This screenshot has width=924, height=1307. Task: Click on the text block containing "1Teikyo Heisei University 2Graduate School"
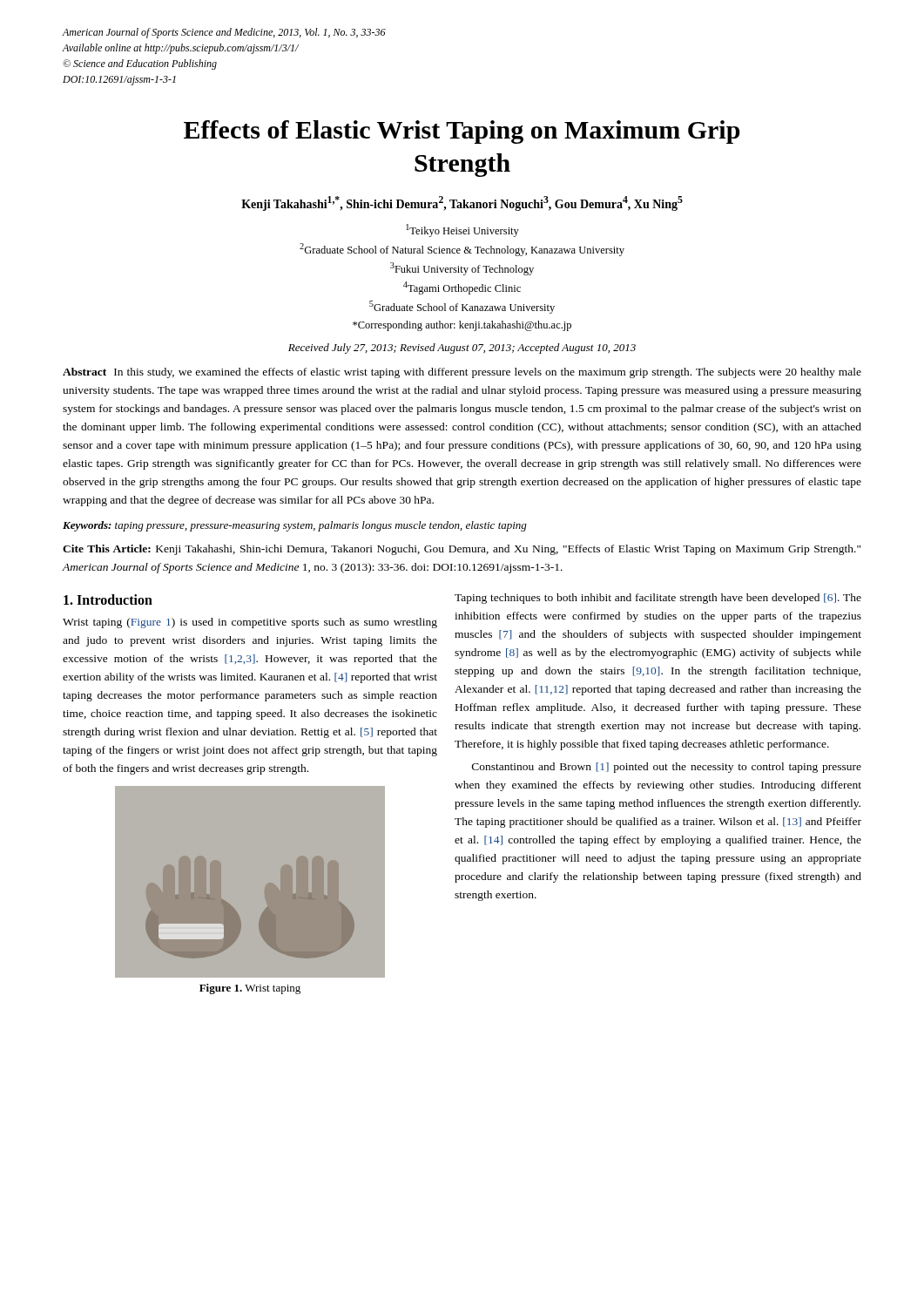(462, 277)
